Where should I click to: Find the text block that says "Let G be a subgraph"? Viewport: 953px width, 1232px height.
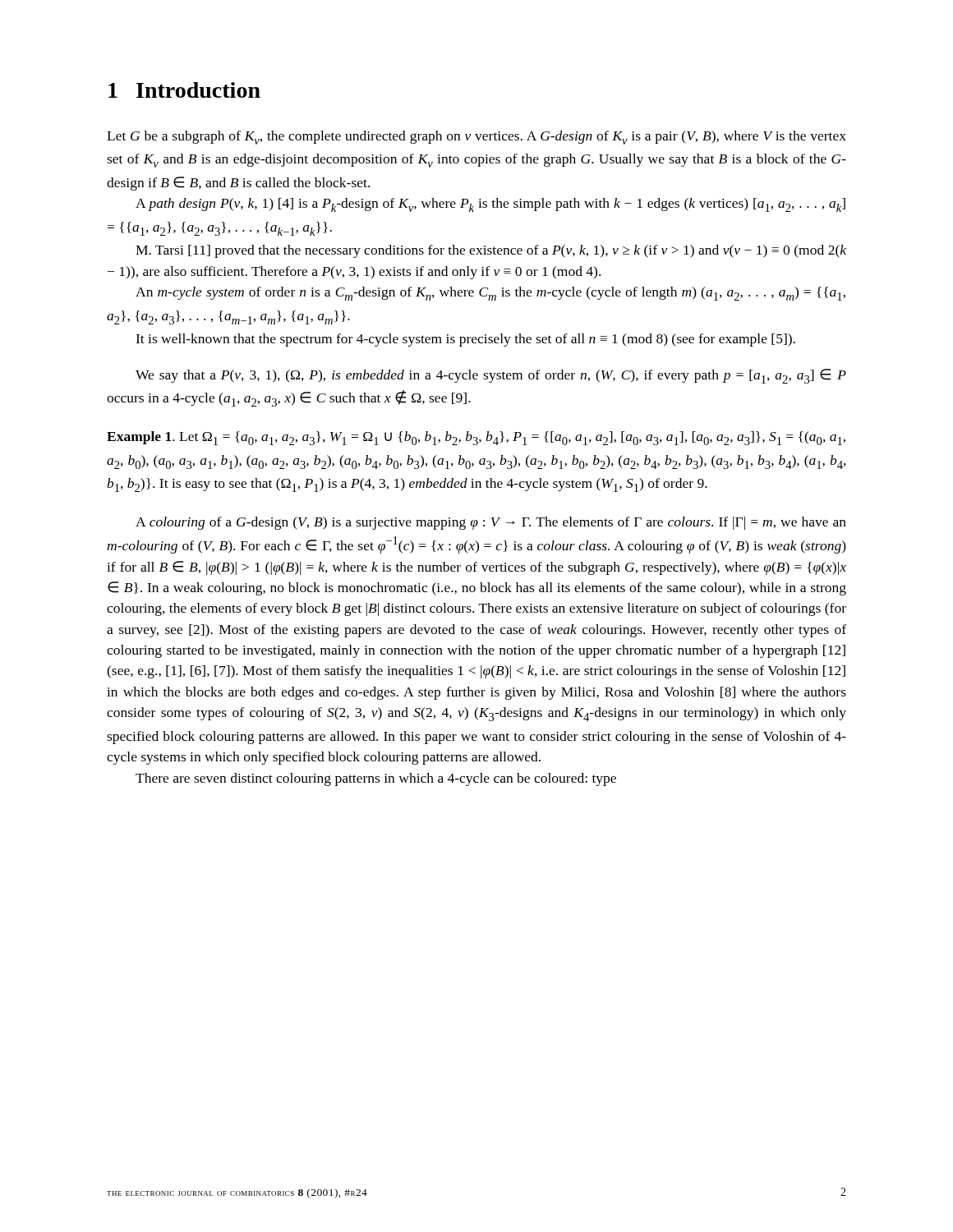coord(476,238)
